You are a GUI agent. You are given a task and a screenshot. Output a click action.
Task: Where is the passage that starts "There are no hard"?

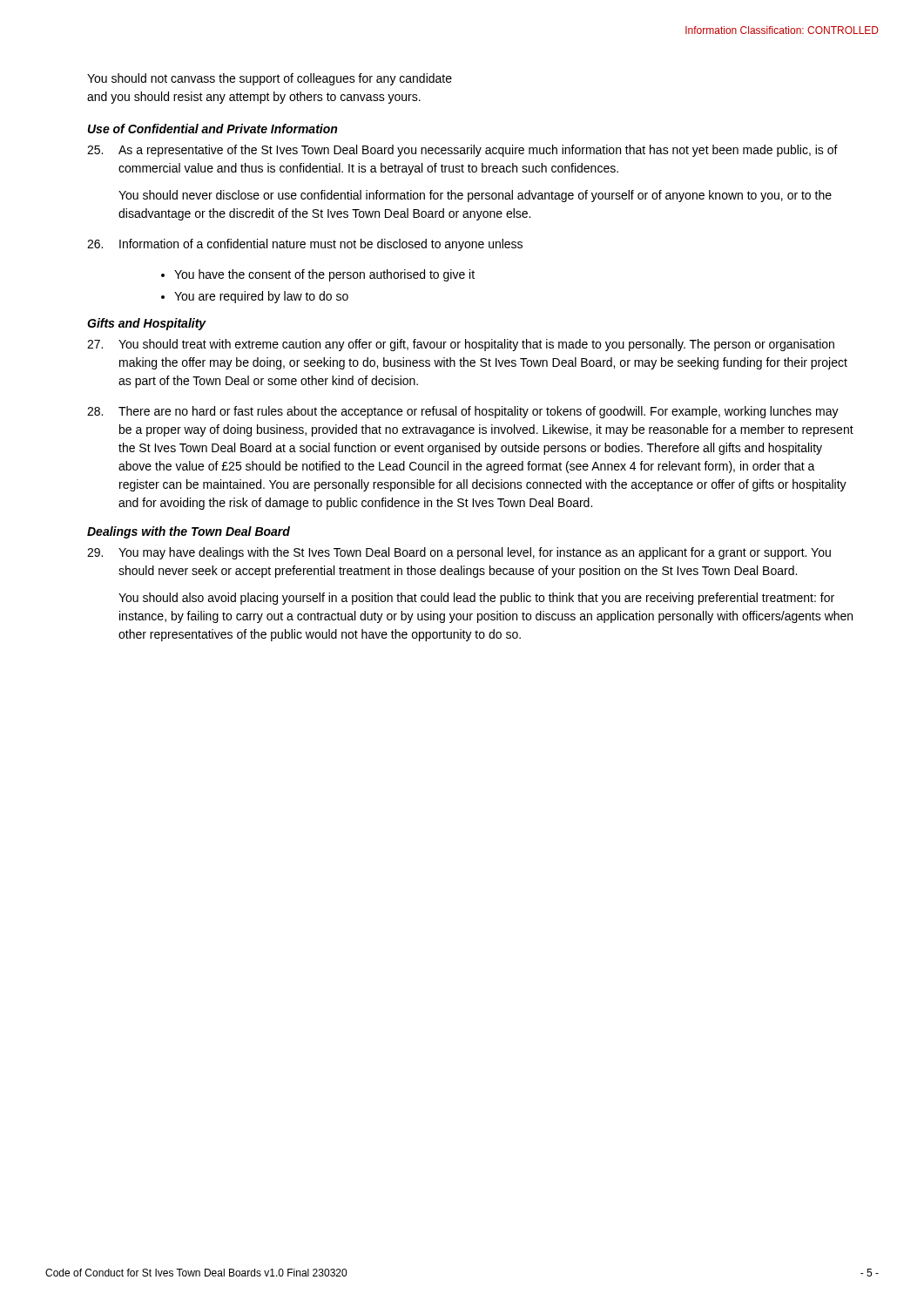[x=471, y=457]
